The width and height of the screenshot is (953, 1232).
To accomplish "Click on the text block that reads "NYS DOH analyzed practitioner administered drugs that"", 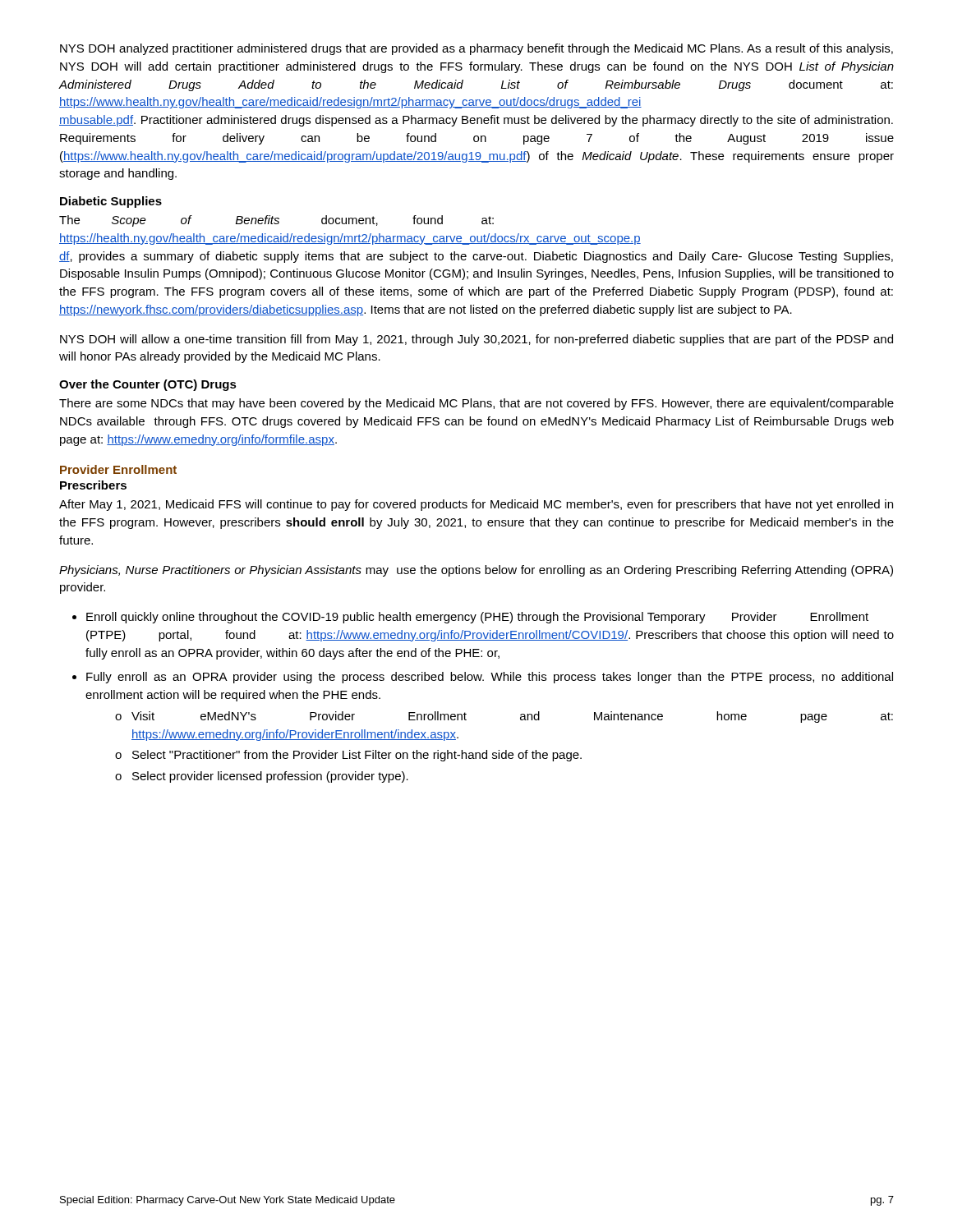I will point(476,111).
